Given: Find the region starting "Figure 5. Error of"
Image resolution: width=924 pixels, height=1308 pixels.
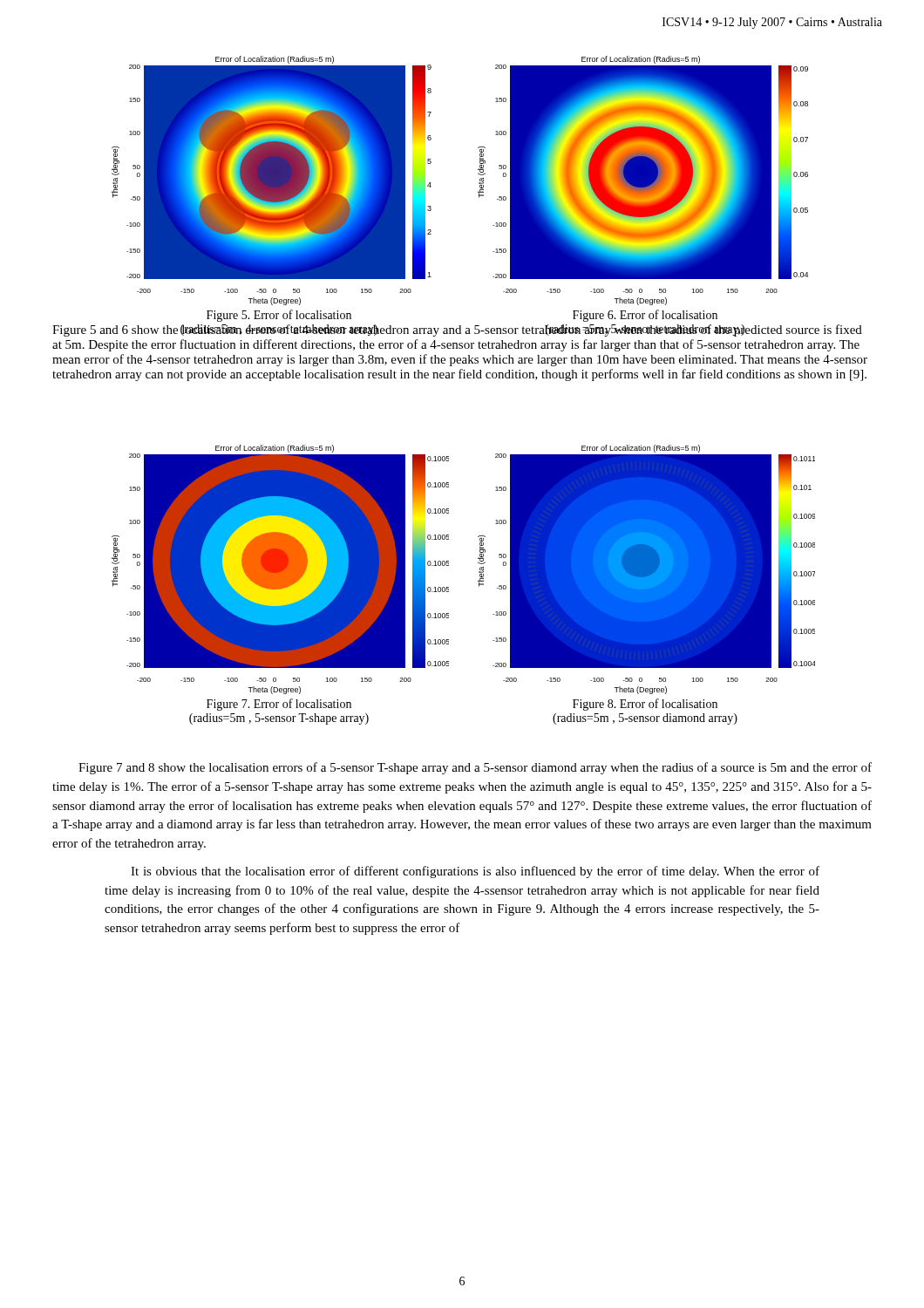Looking at the screenshot, I should 279,322.
